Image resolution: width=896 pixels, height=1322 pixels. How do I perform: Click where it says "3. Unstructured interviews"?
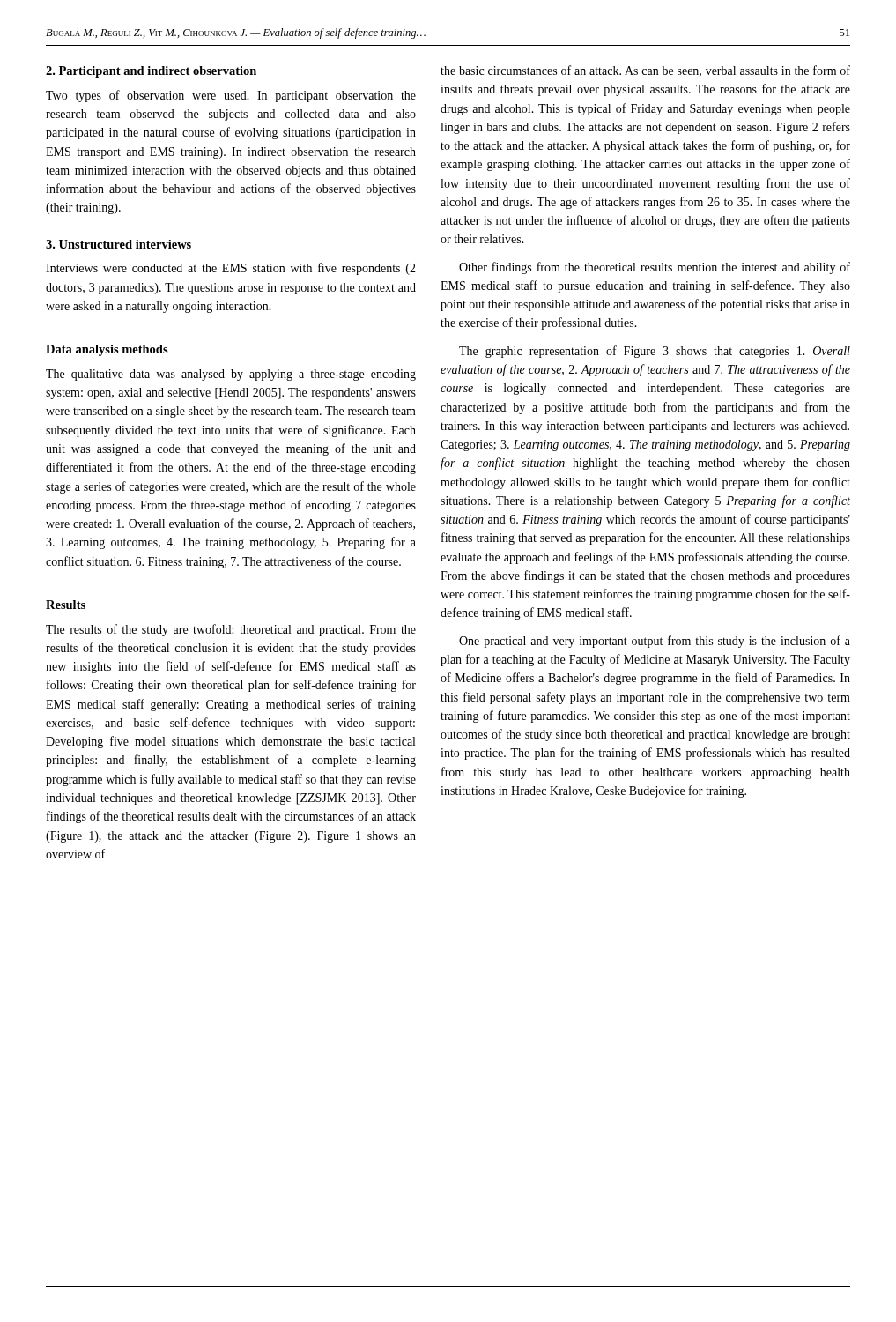point(119,244)
